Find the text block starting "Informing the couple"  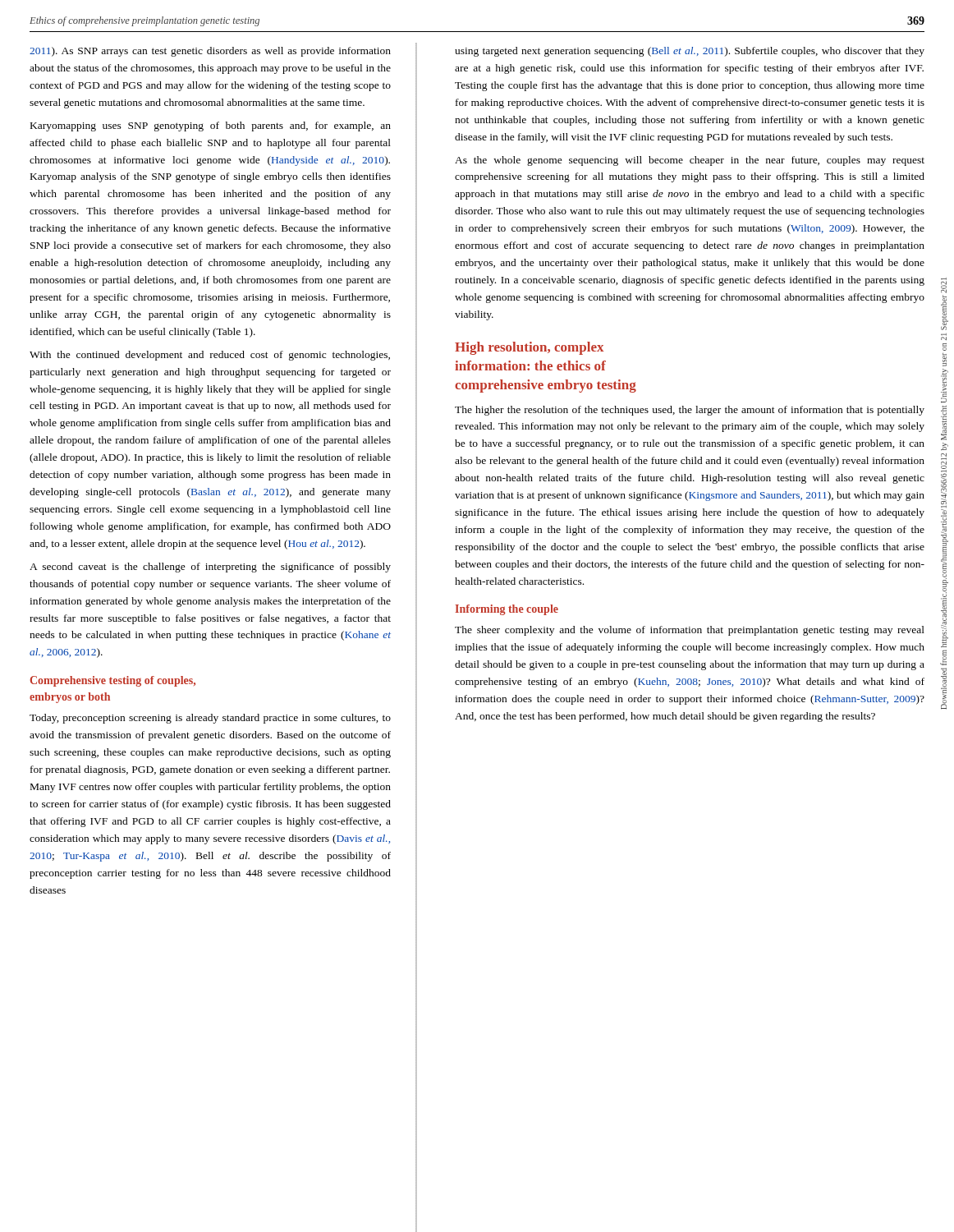(x=507, y=610)
